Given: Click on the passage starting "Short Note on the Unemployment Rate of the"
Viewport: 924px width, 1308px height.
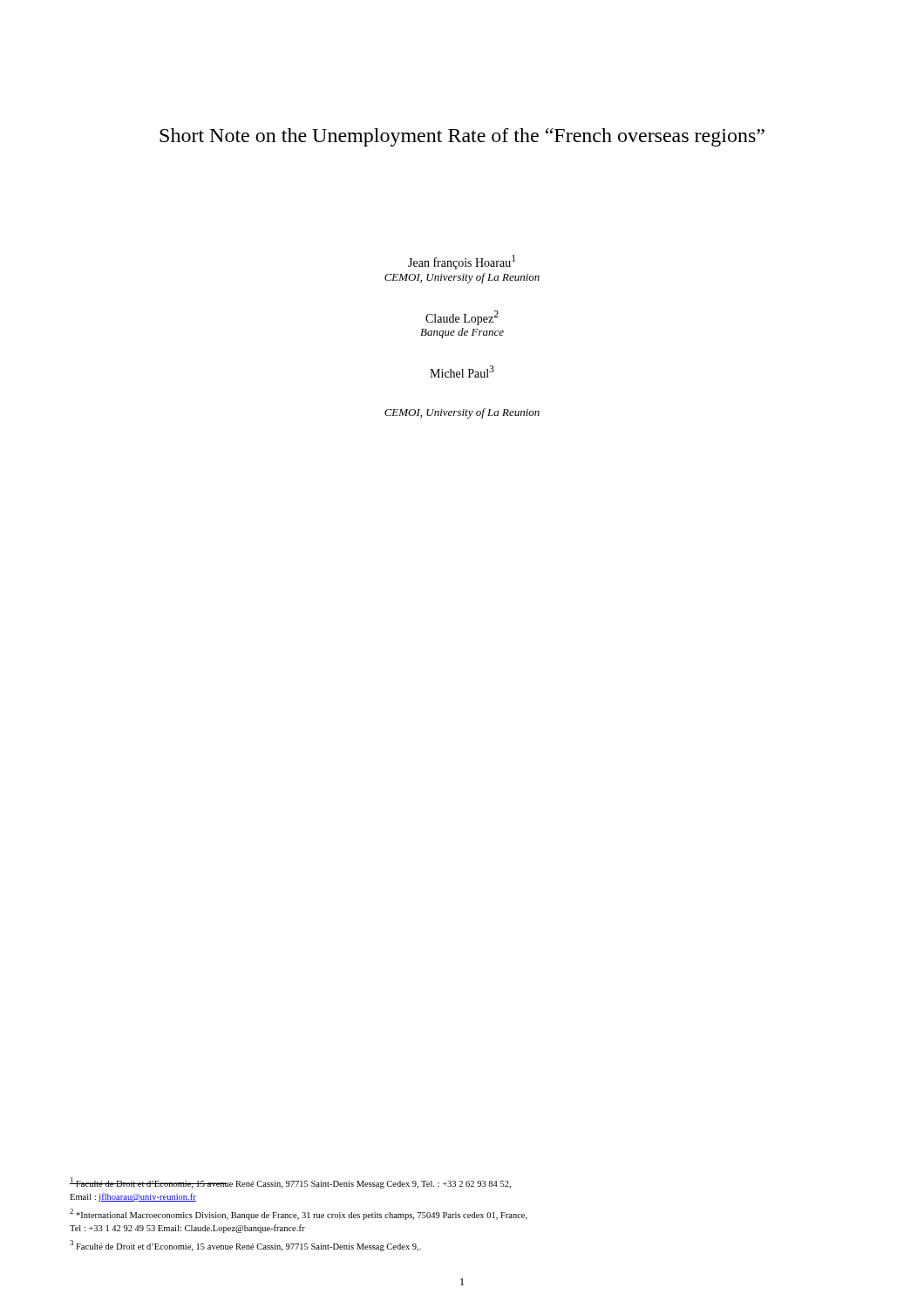Looking at the screenshot, I should [x=462, y=135].
